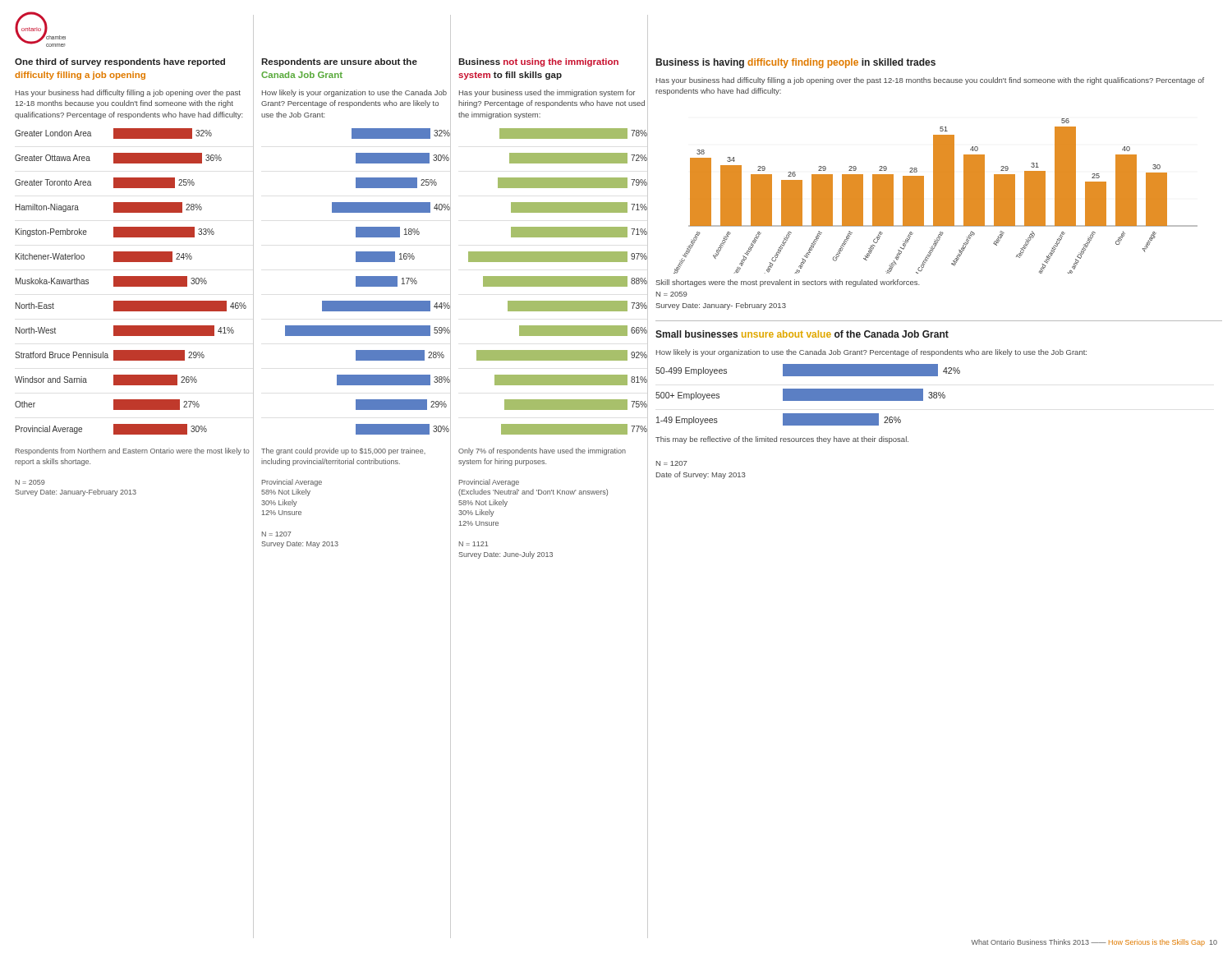
Task: Select the logo
Action: (x=40, y=33)
